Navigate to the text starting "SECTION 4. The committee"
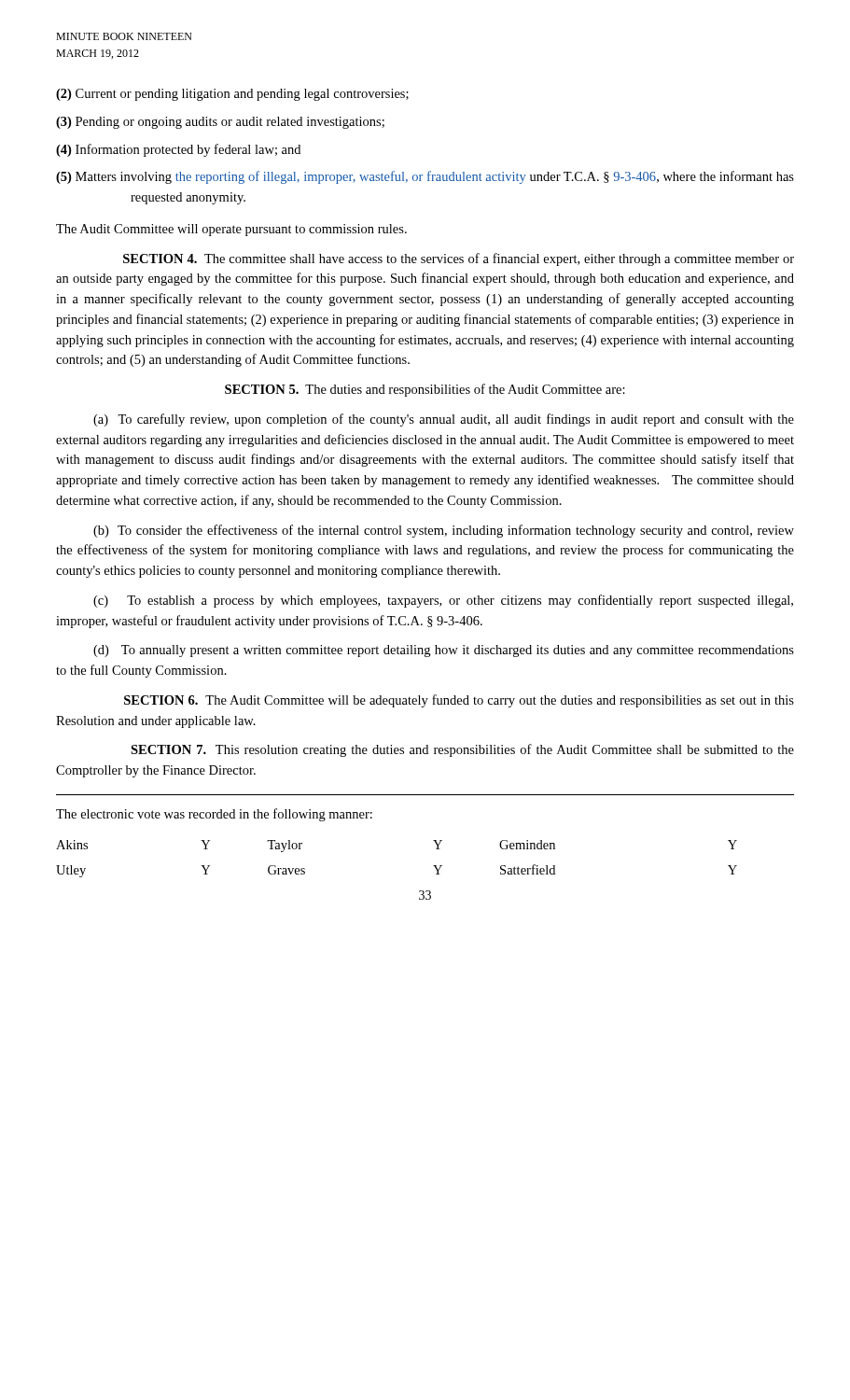Viewport: 850px width, 1400px height. [x=425, y=309]
